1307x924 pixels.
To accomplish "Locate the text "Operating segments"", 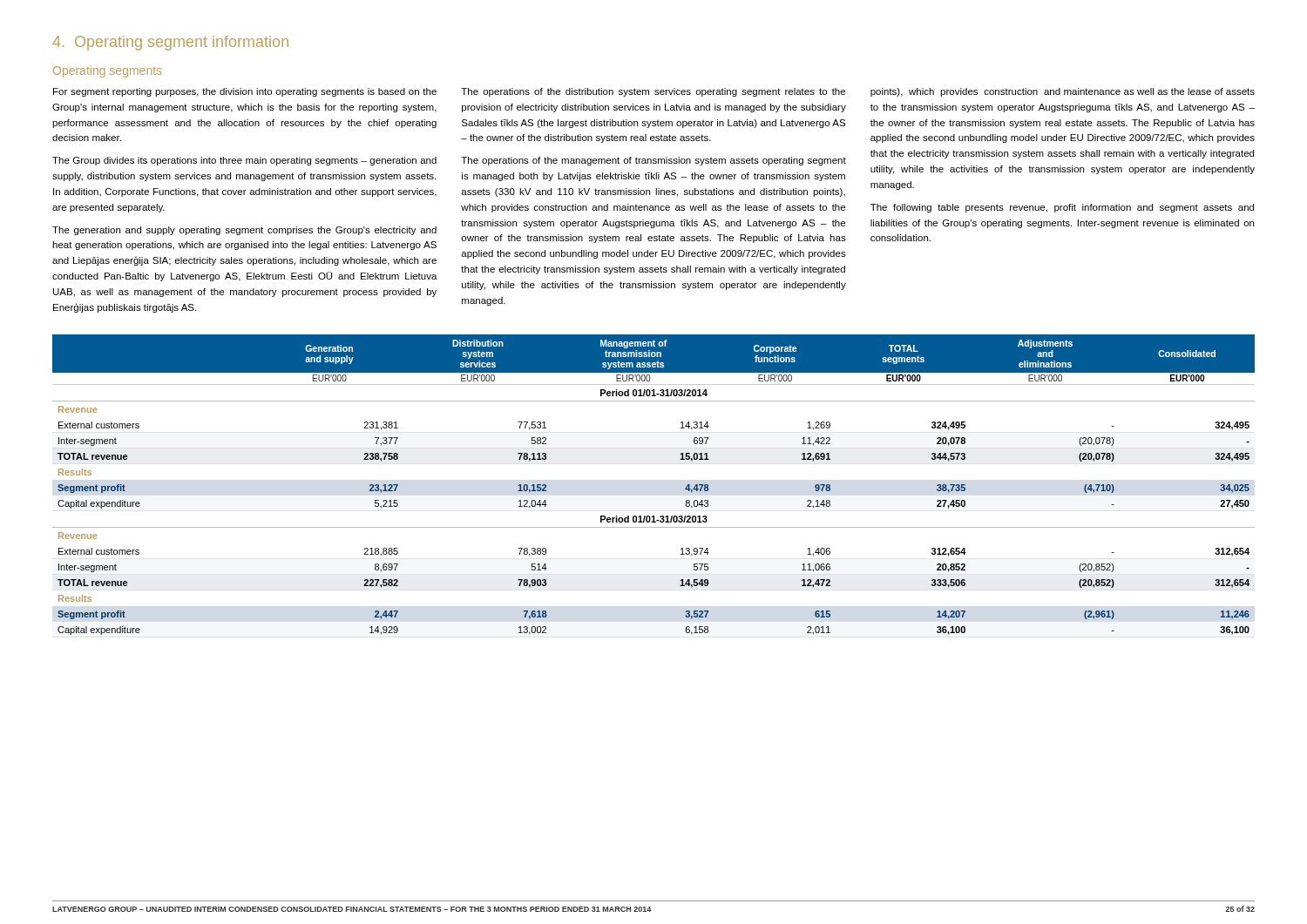I will click(x=107, y=71).
